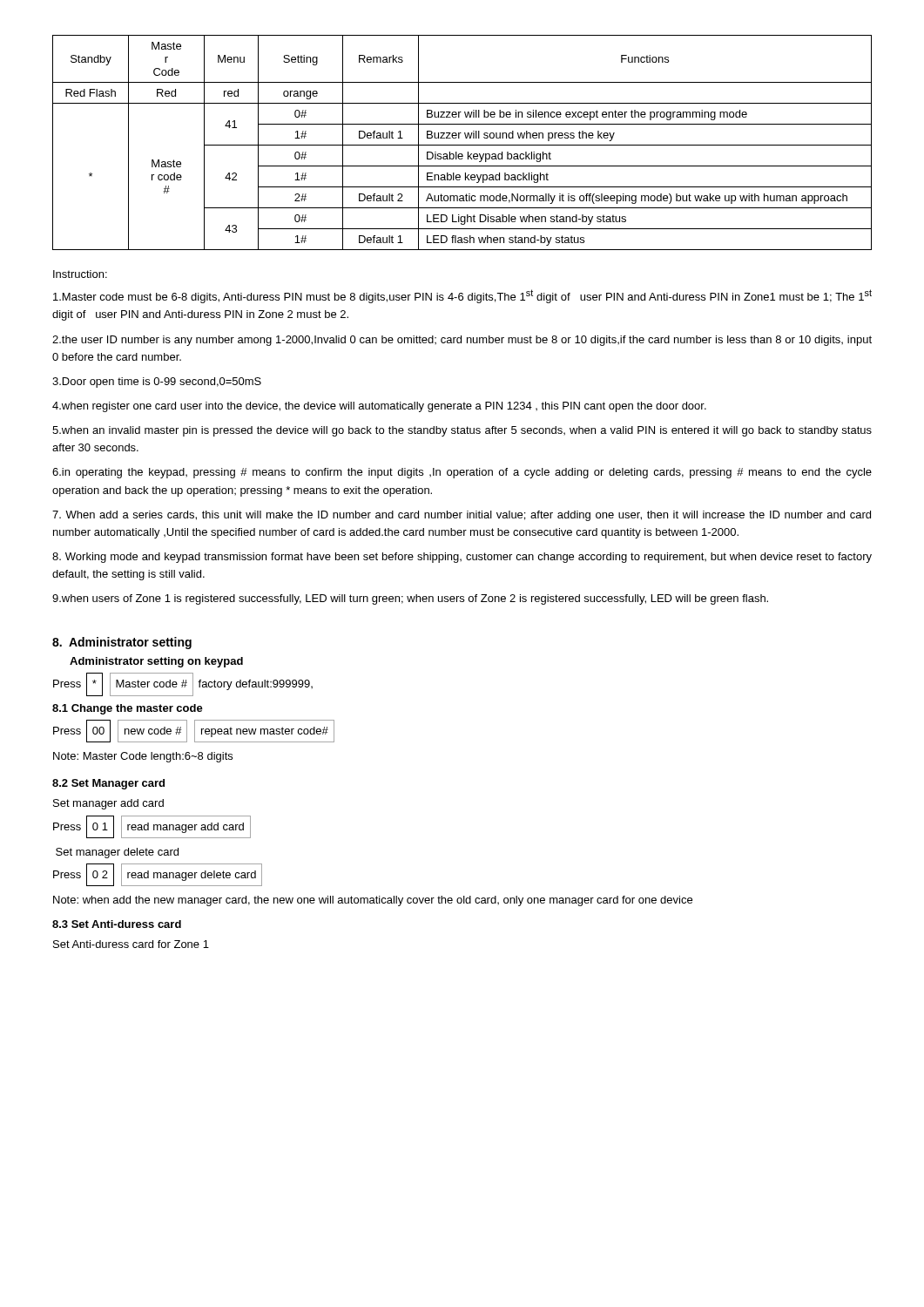Find the region starting "Press 00 new code"
The height and width of the screenshot is (1307, 924).
click(x=193, y=731)
